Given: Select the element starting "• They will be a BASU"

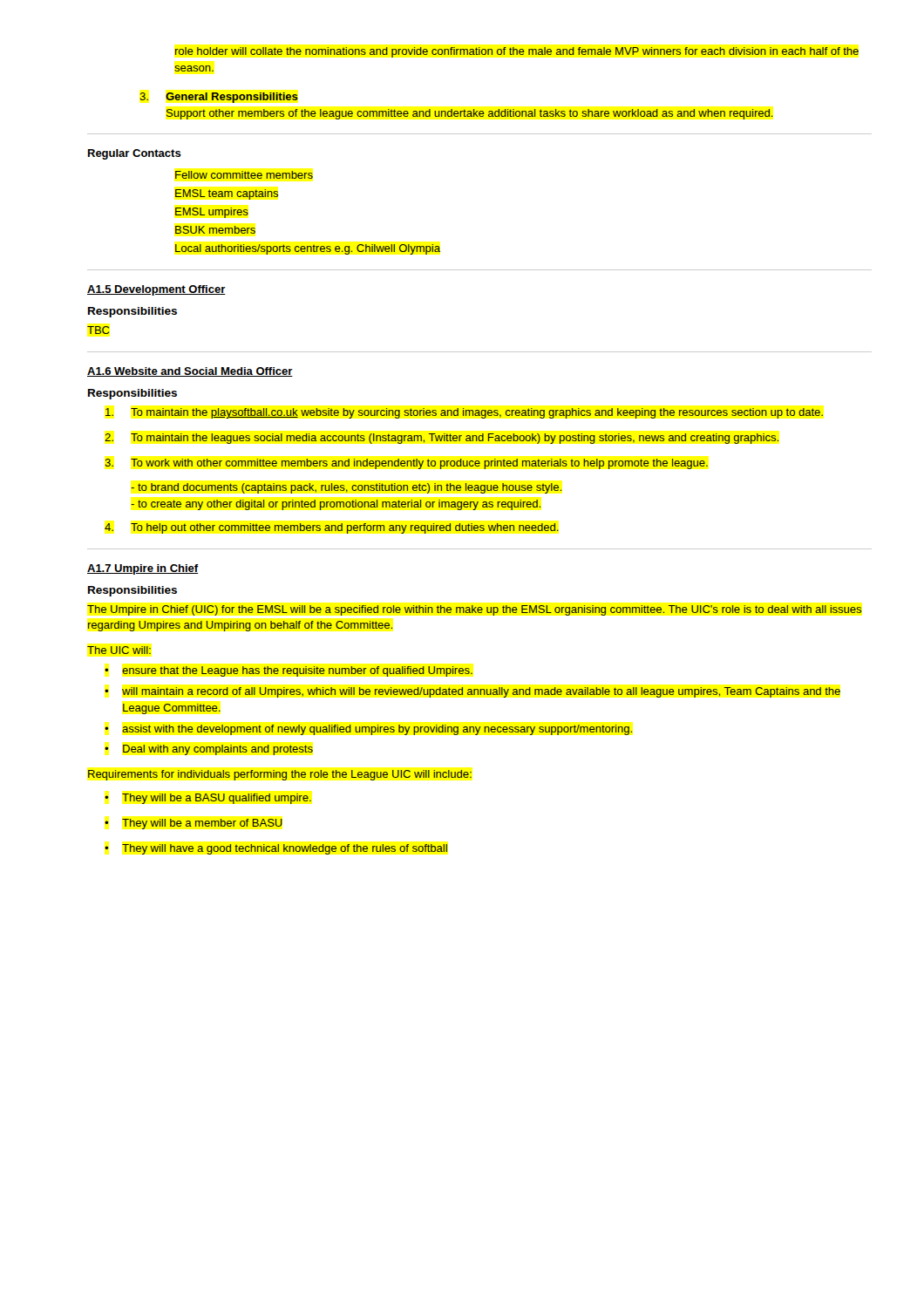Looking at the screenshot, I should coord(208,798).
